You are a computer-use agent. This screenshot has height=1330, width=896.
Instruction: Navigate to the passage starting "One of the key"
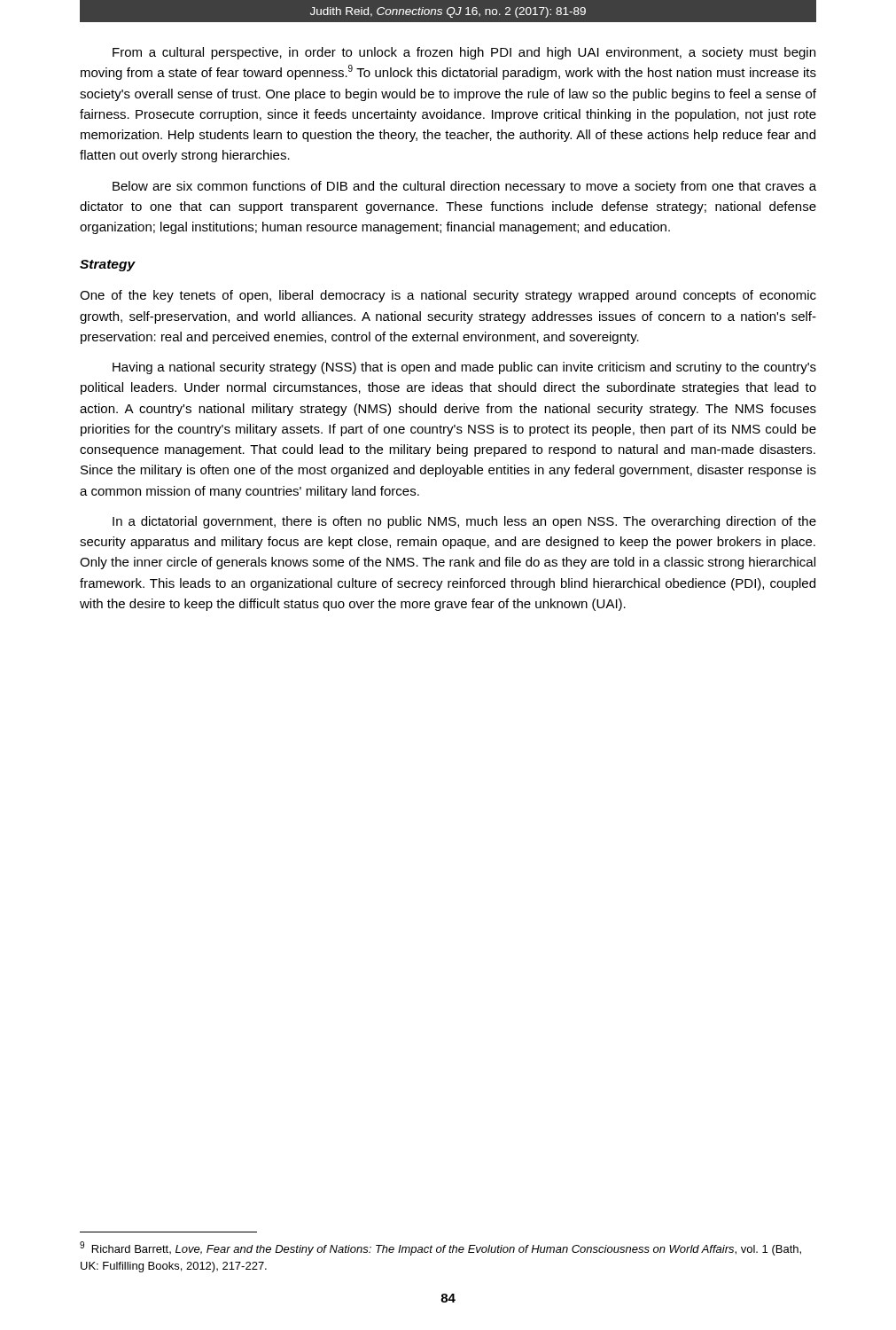pos(448,316)
